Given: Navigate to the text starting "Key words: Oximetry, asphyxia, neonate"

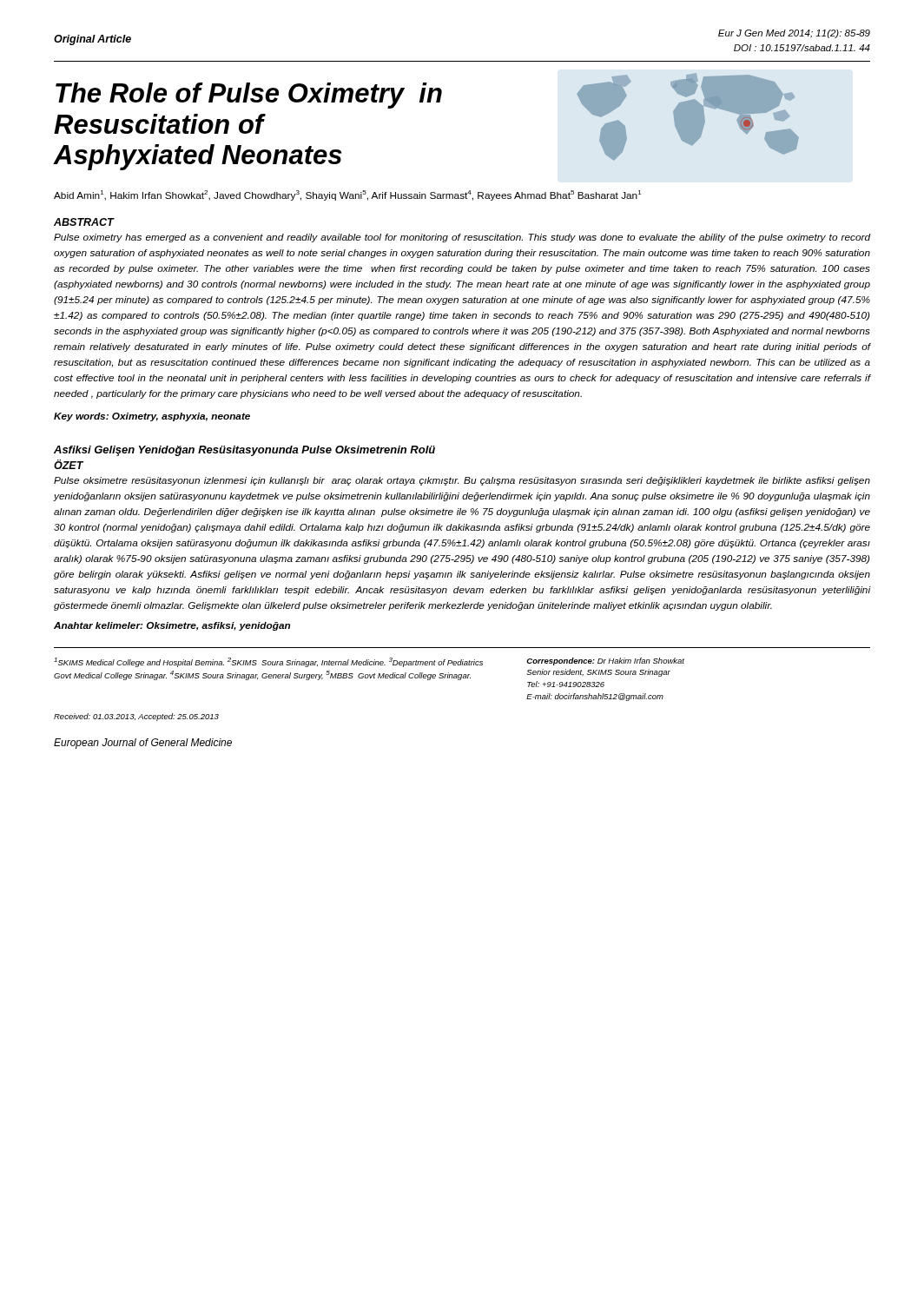Looking at the screenshot, I should click(152, 416).
